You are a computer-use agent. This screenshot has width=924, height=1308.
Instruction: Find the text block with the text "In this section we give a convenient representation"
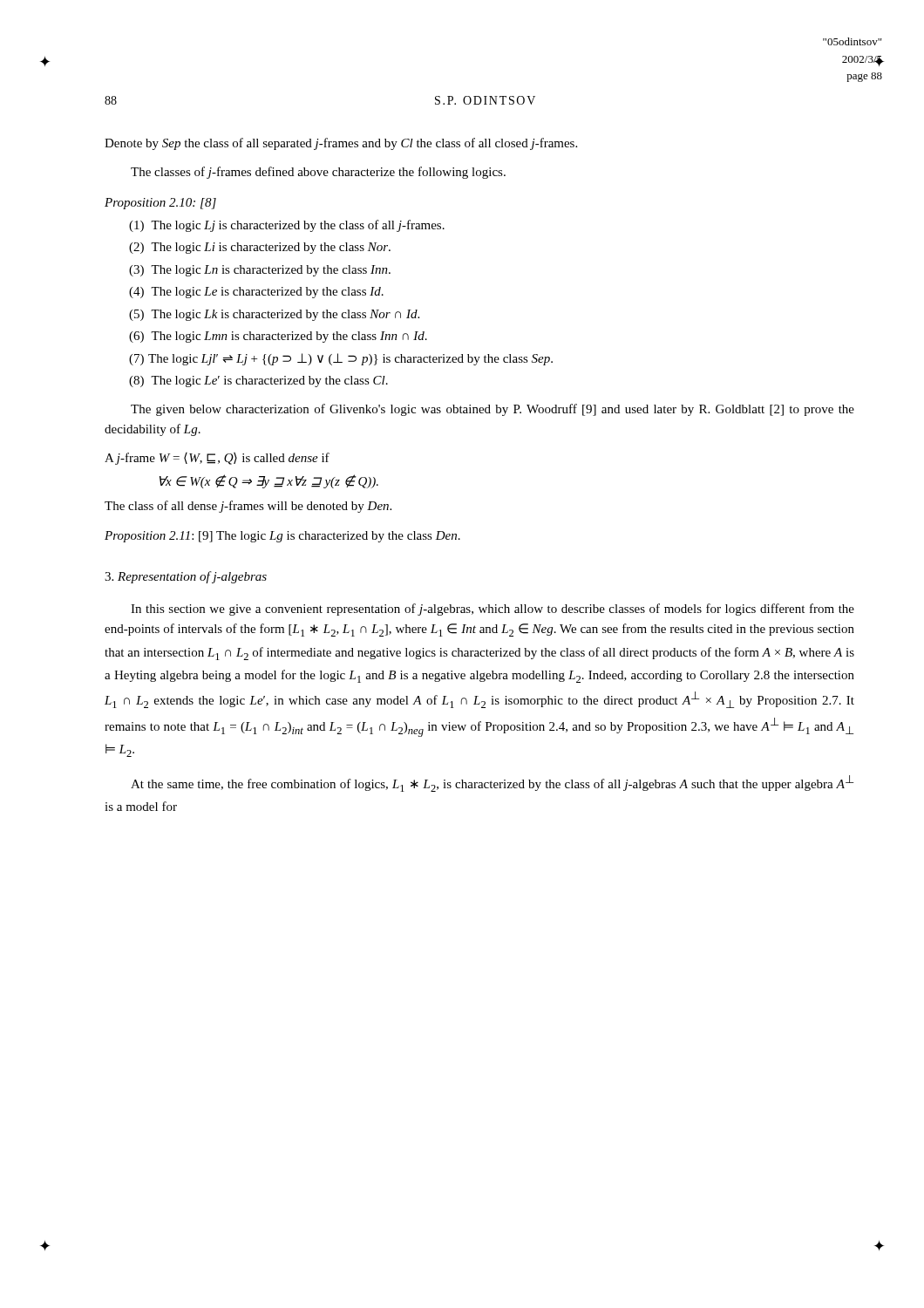click(479, 708)
